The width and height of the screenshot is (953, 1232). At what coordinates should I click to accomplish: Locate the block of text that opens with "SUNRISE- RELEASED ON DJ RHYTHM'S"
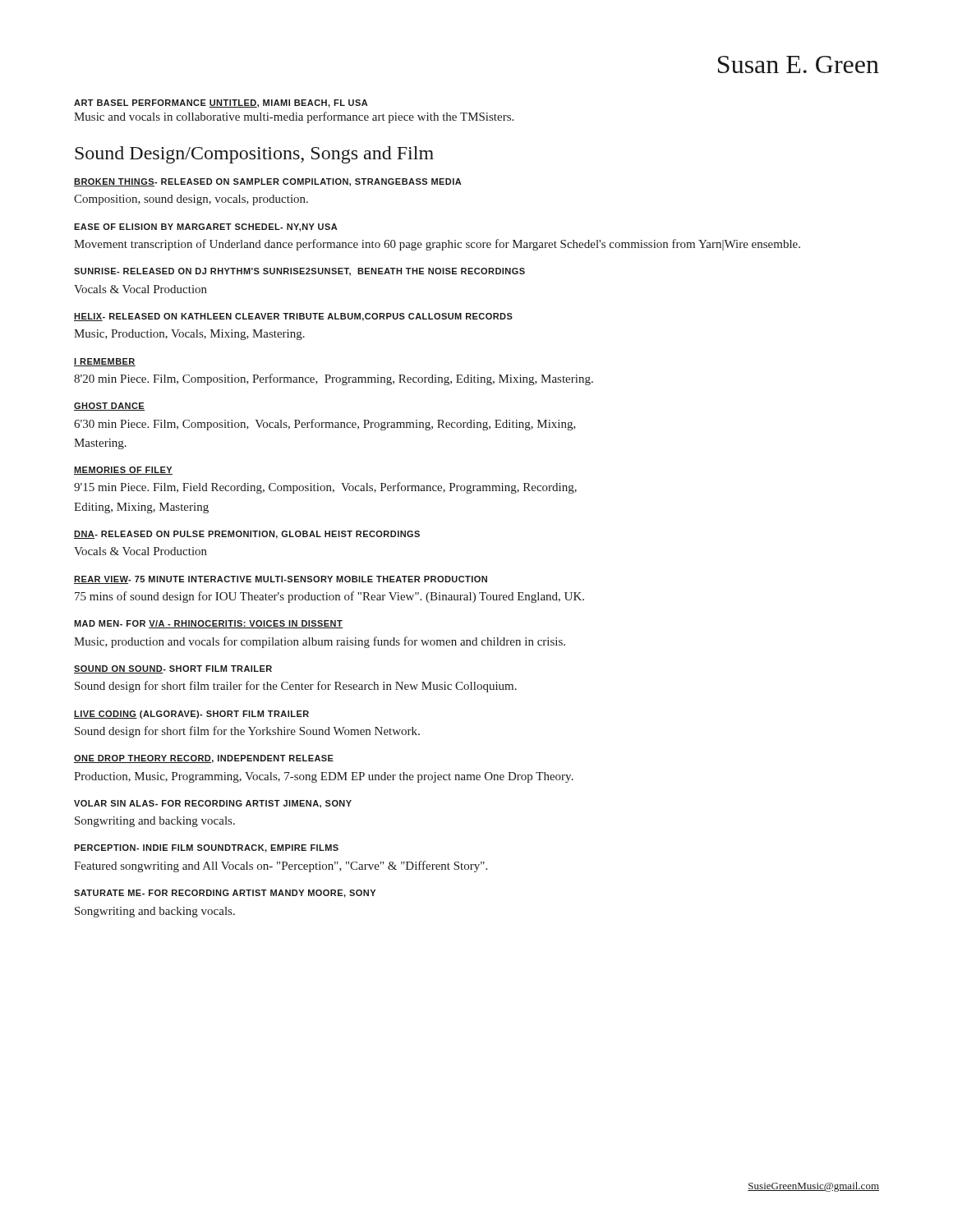476,282
